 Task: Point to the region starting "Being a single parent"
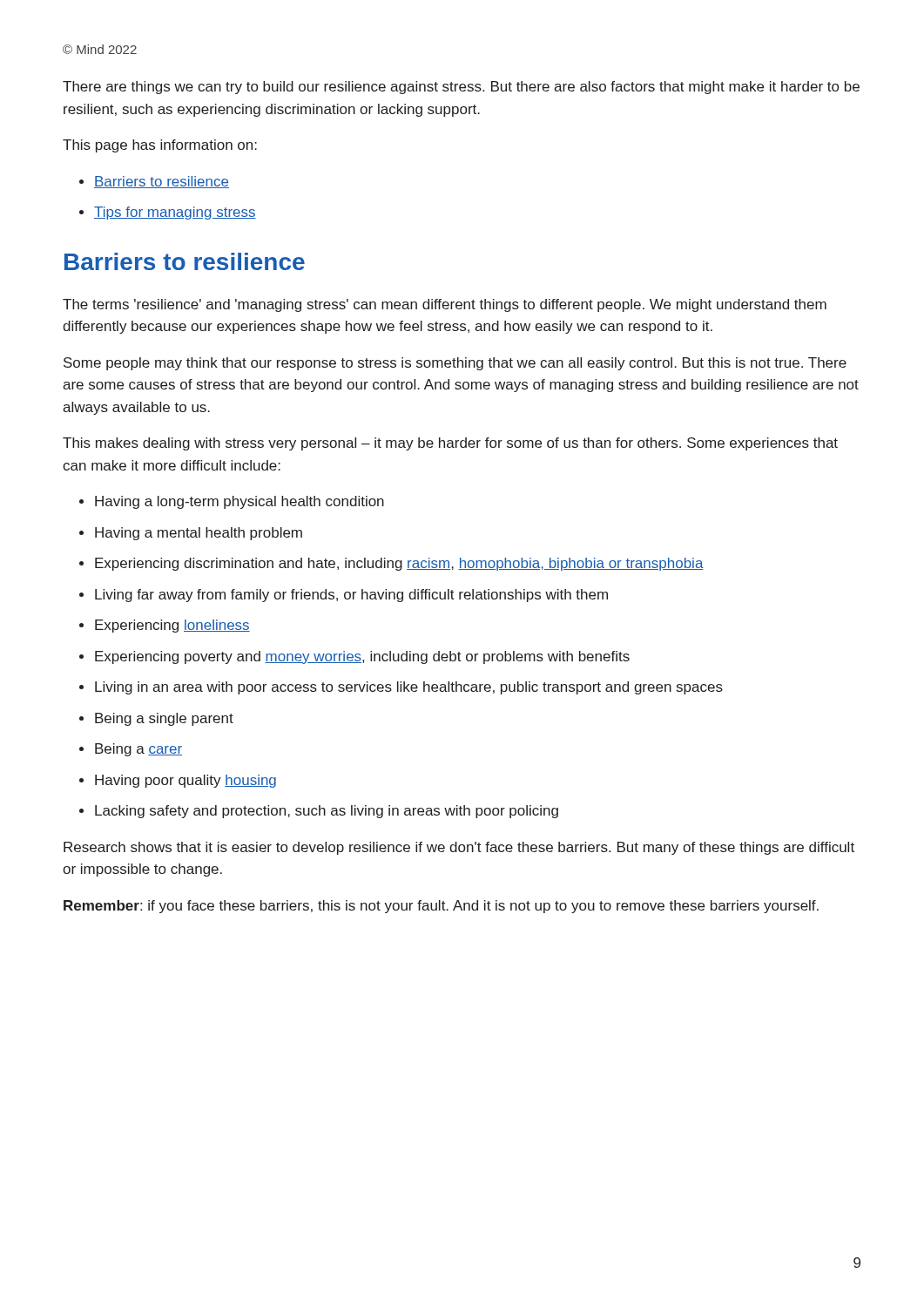point(164,718)
